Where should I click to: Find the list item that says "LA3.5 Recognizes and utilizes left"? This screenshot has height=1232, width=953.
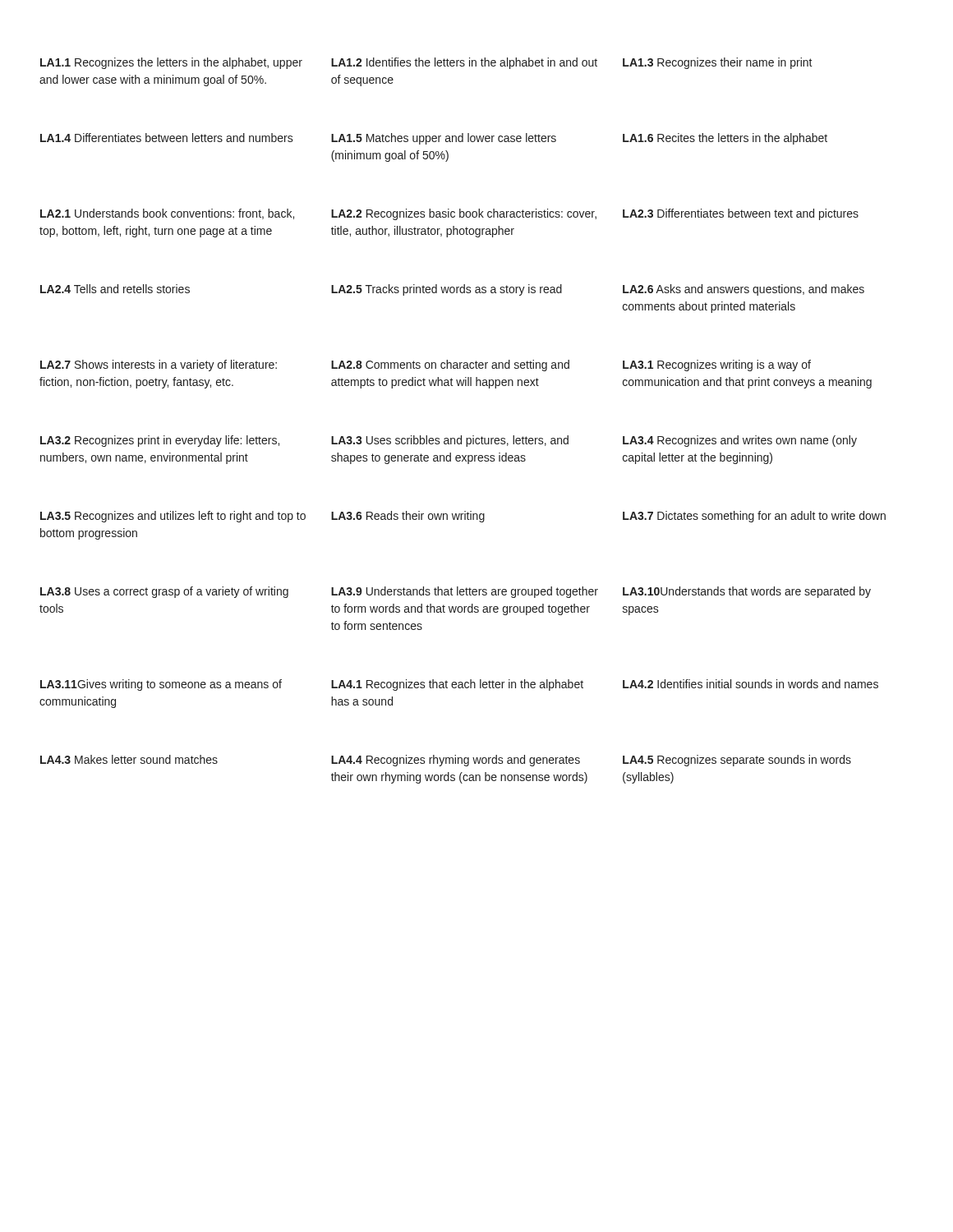173,524
